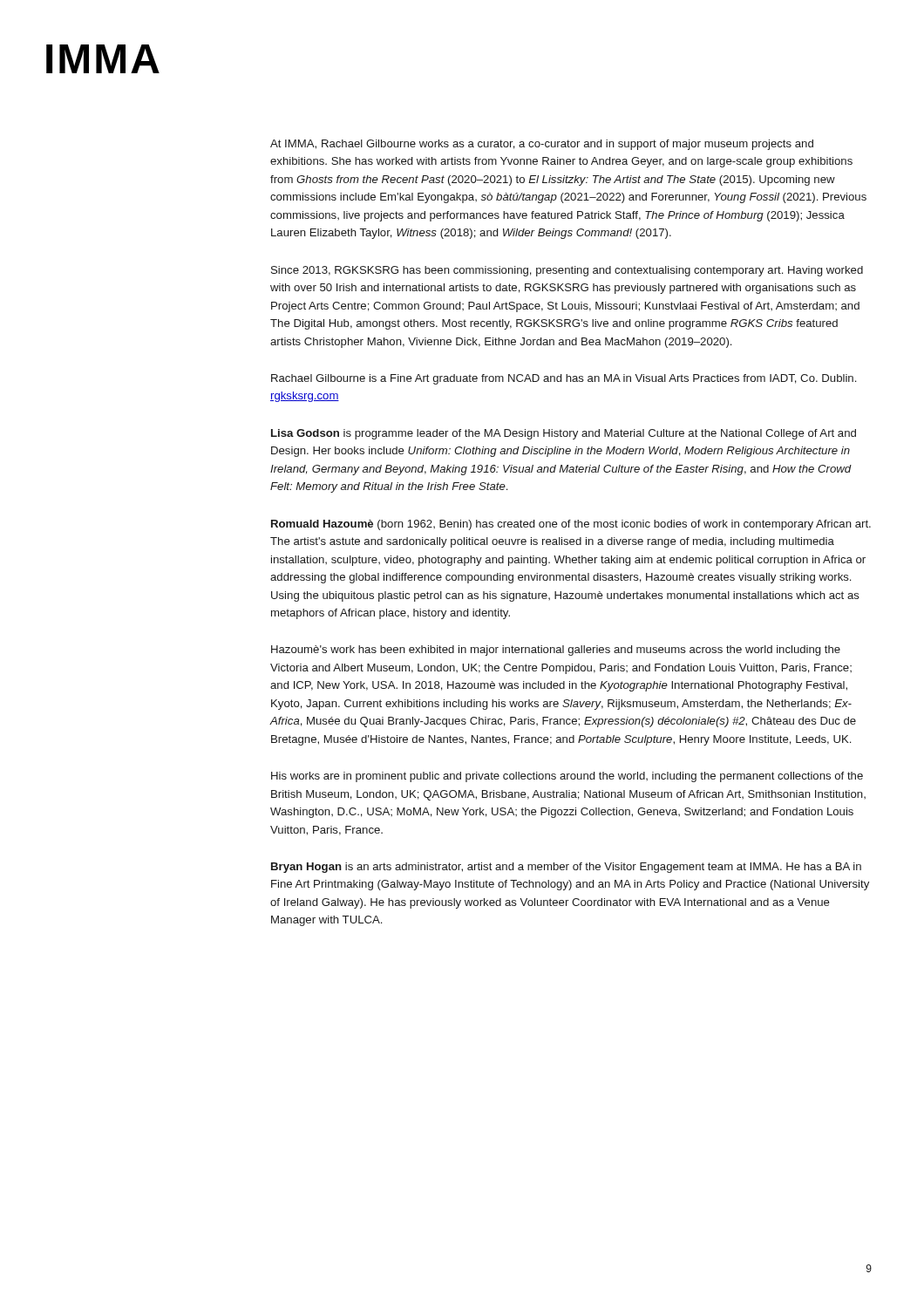Screen dimensions: 1308x924
Task: Locate the text block containing "Rachael Gilbourne is"
Action: click(x=571, y=388)
